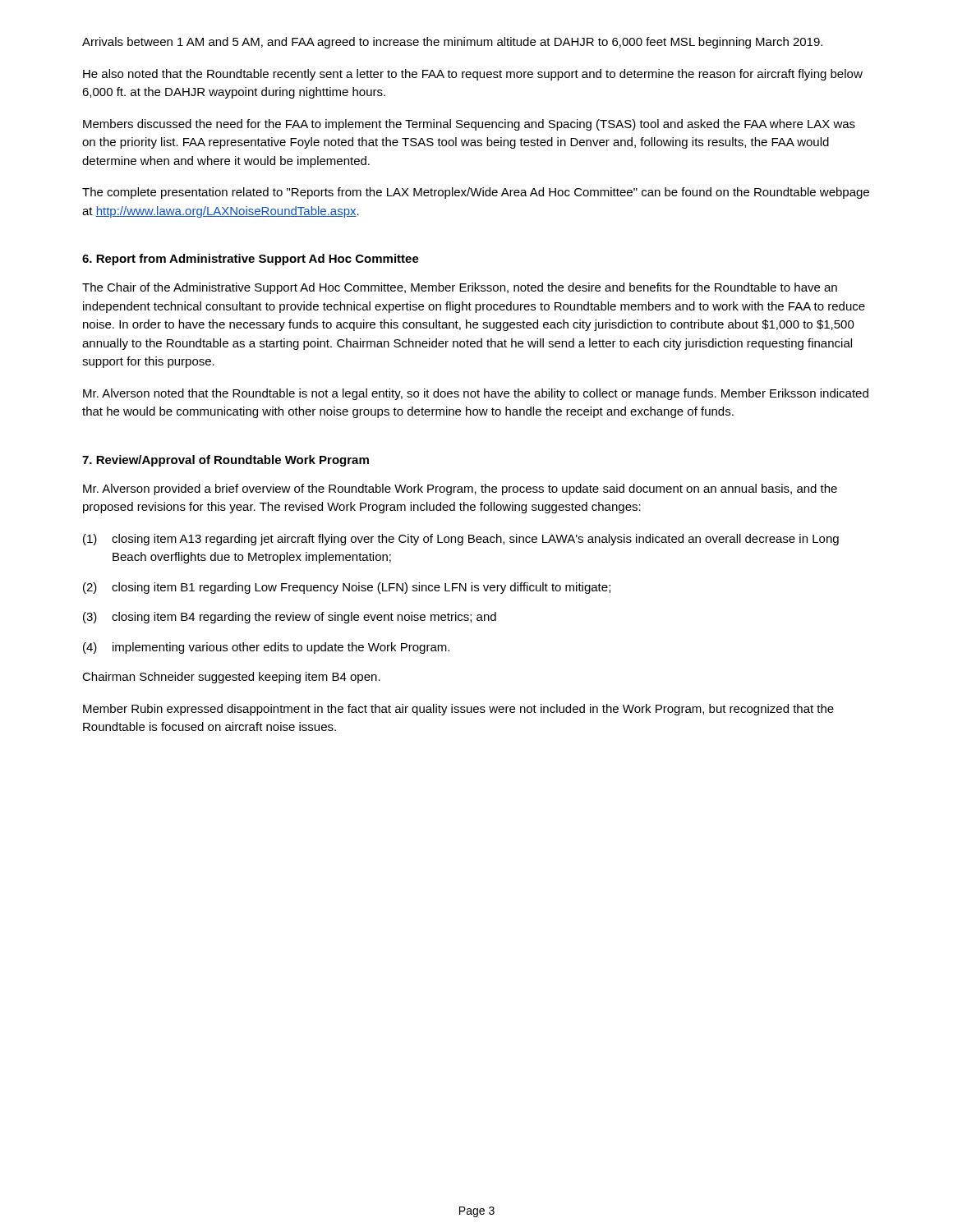Find the block on this page that starts "He also noted that the"
The image size is (953, 1232).
point(472,82)
